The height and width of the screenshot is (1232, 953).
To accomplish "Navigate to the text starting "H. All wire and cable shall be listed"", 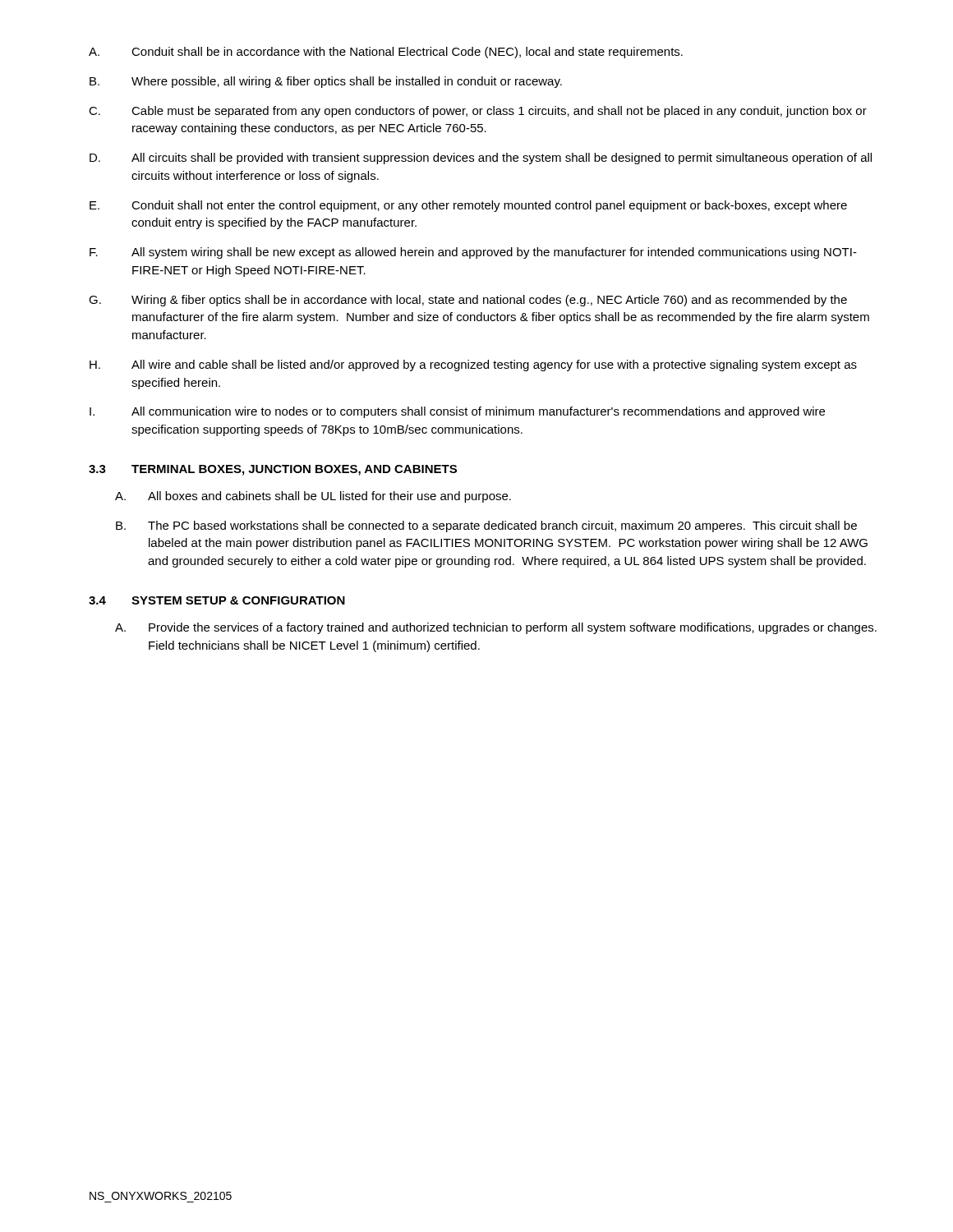I will (x=488, y=373).
